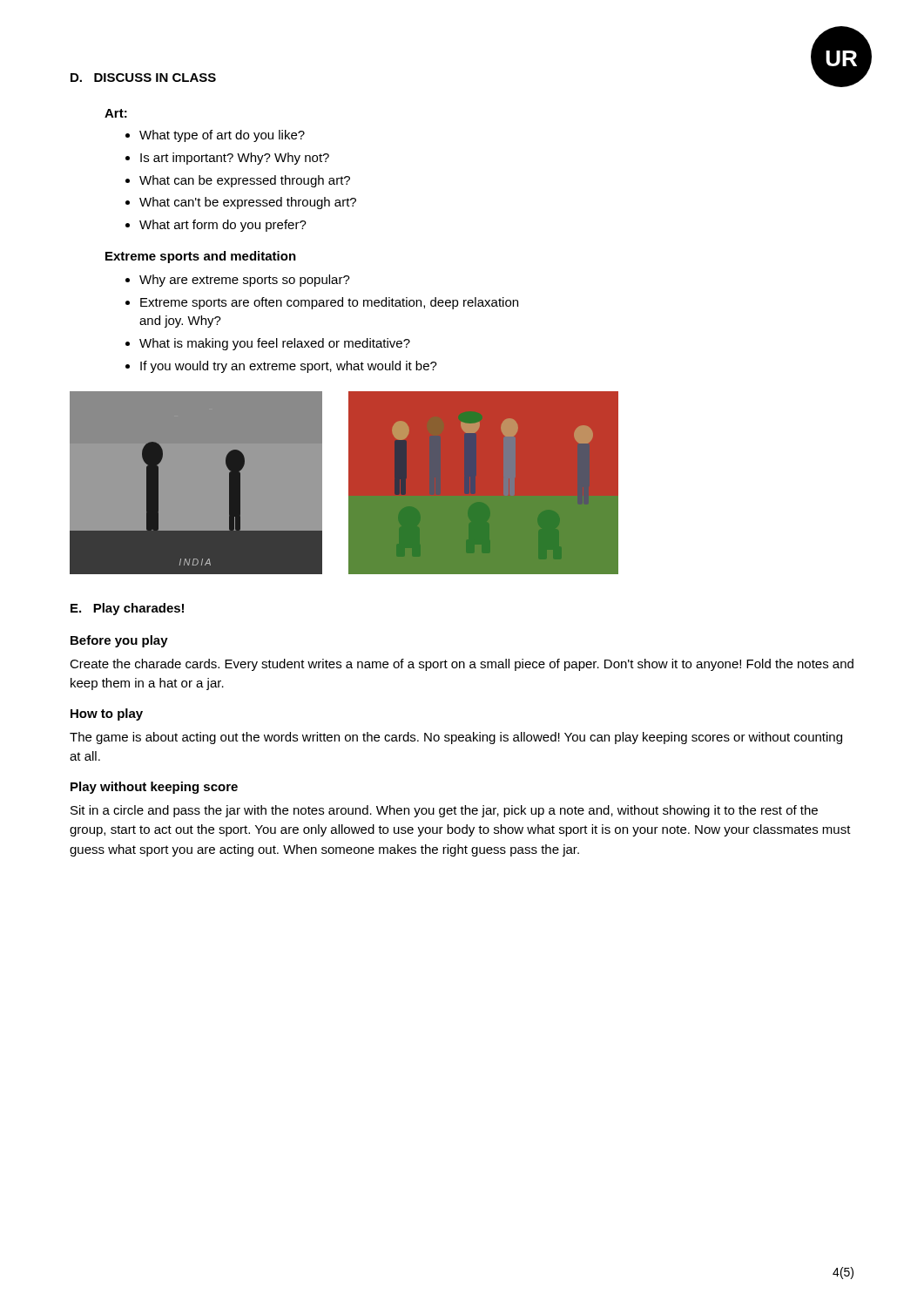924x1307 pixels.
Task: Click the passage that begins "What art form do you"
Action: pyautogui.click(x=216, y=226)
